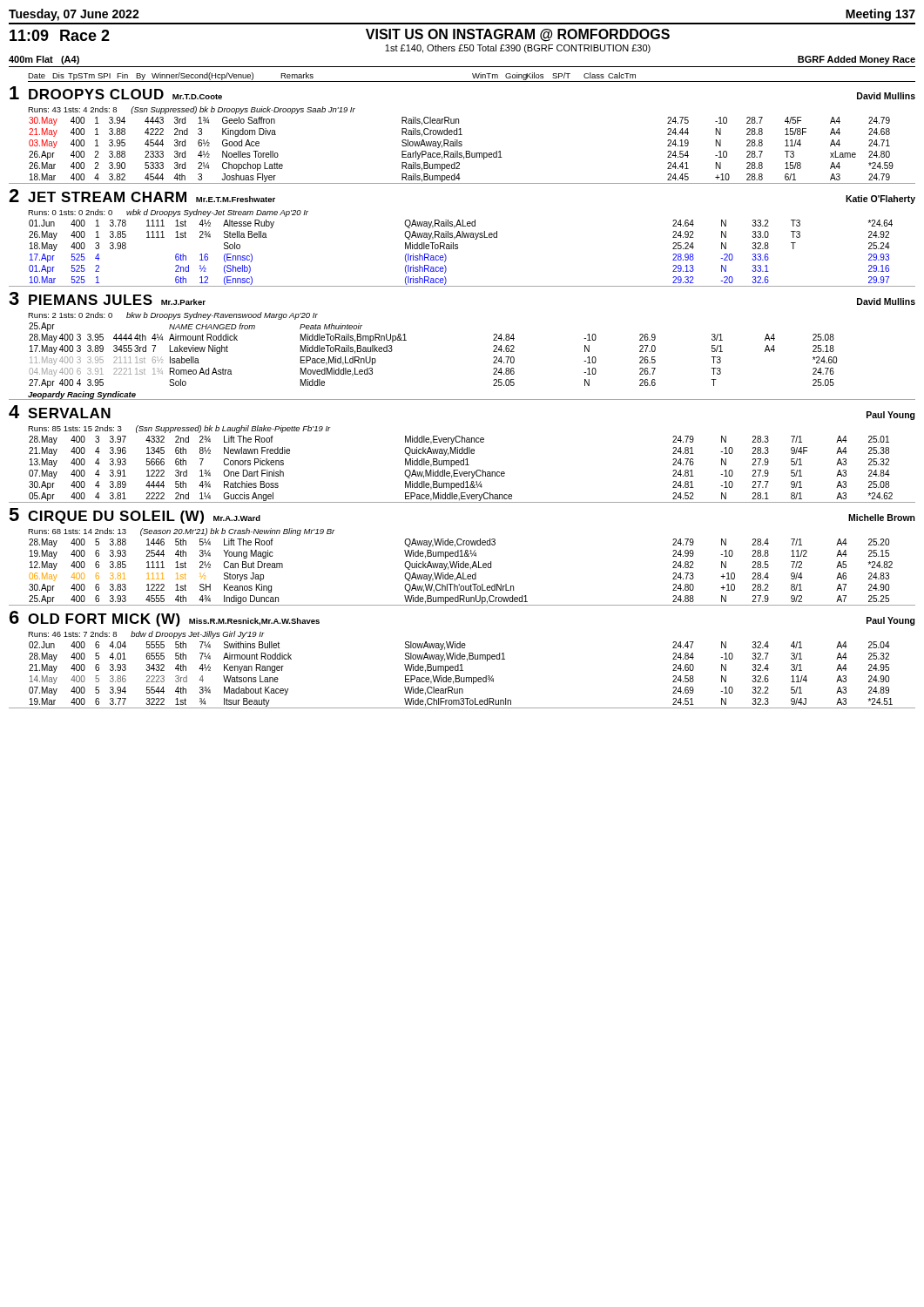Find the table that mentions "Geelo Saffron"

tap(462, 134)
